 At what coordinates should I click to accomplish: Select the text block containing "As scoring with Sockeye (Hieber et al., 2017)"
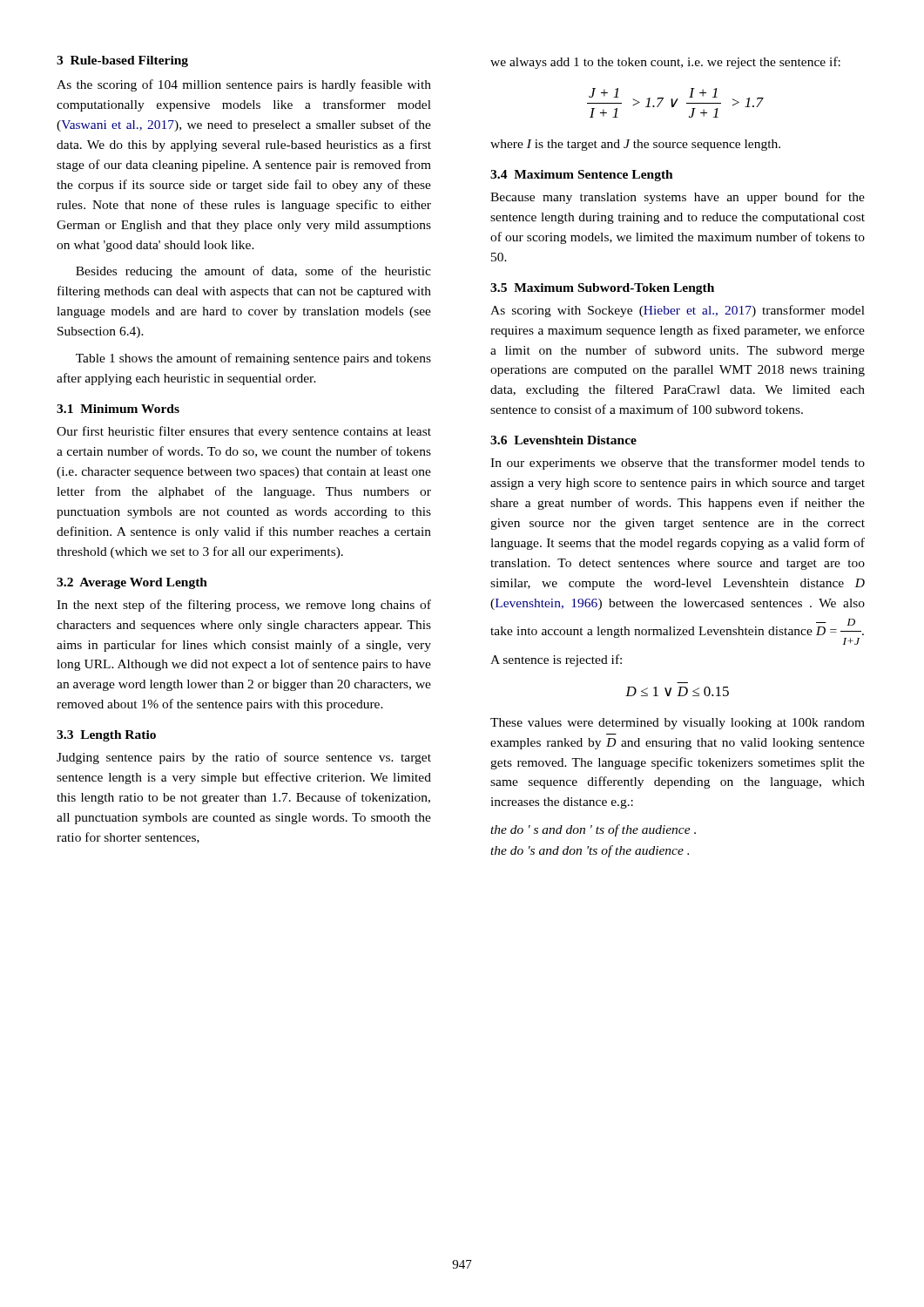pyautogui.click(x=678, y=360)
